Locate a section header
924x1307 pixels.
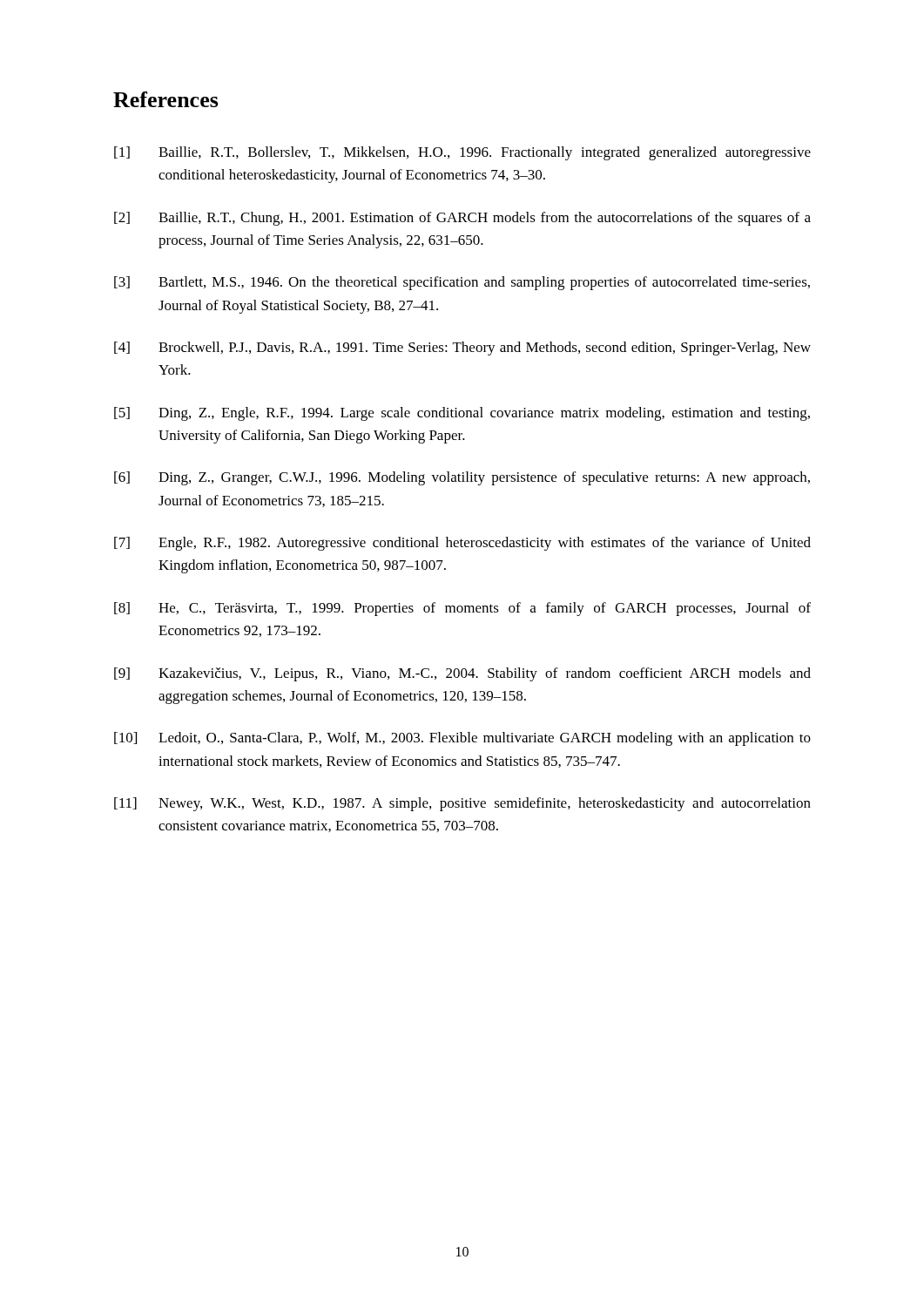166,100
